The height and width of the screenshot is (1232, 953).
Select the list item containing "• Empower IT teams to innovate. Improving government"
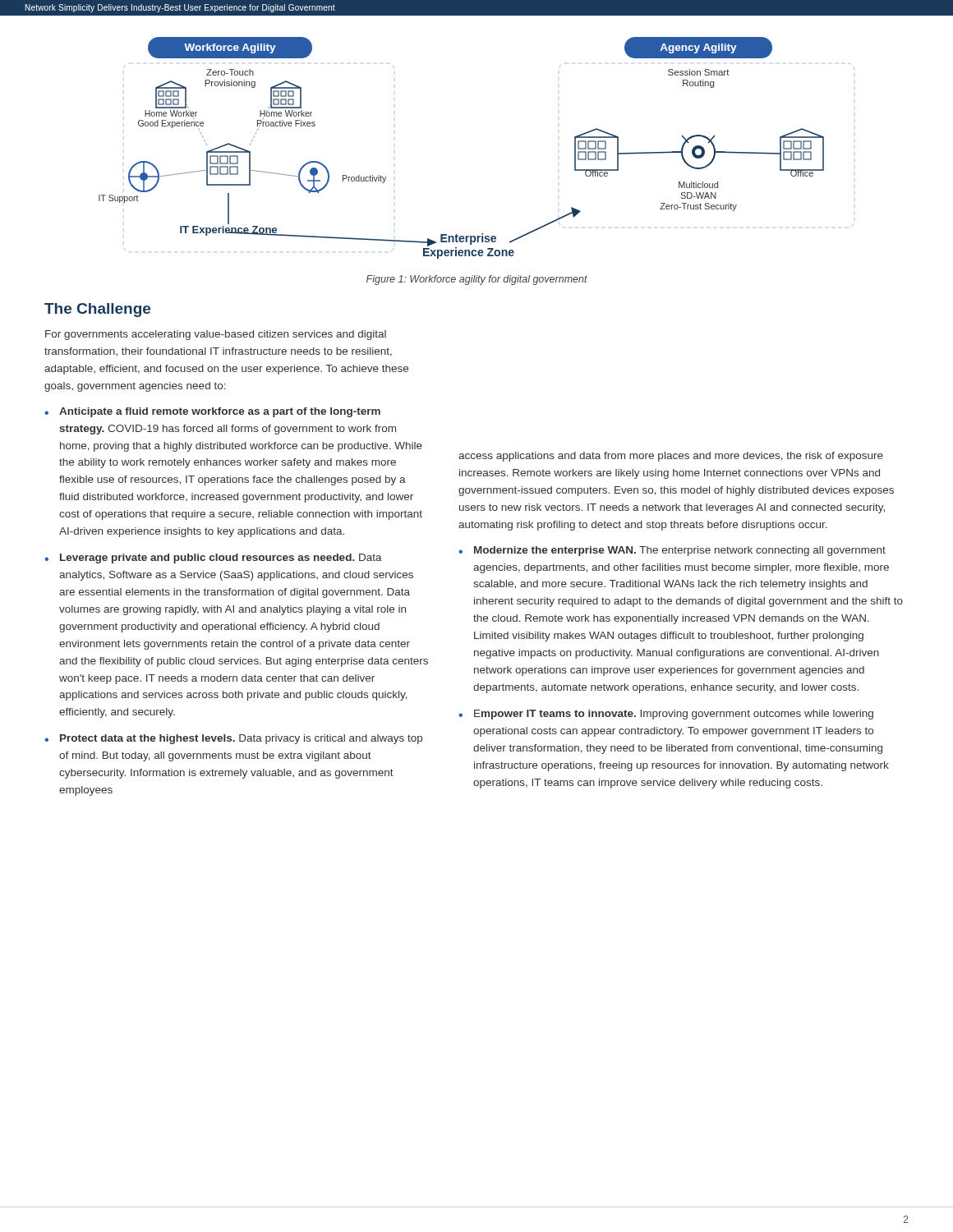click(x=683, y=748)
